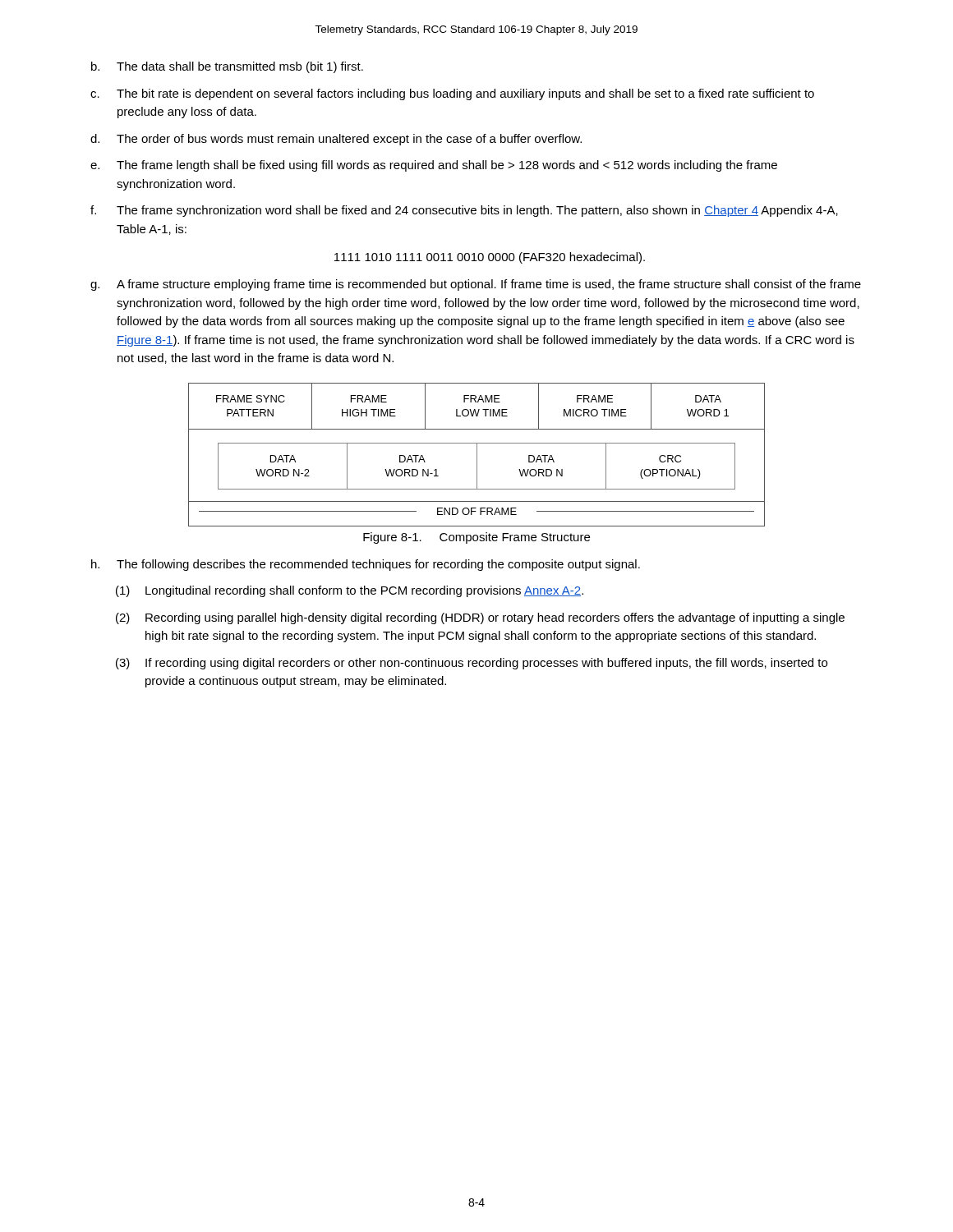The image size is (953, 1232).
Task: Select the list item that says "e. The frame"
Action: click(x=476, y=175)
